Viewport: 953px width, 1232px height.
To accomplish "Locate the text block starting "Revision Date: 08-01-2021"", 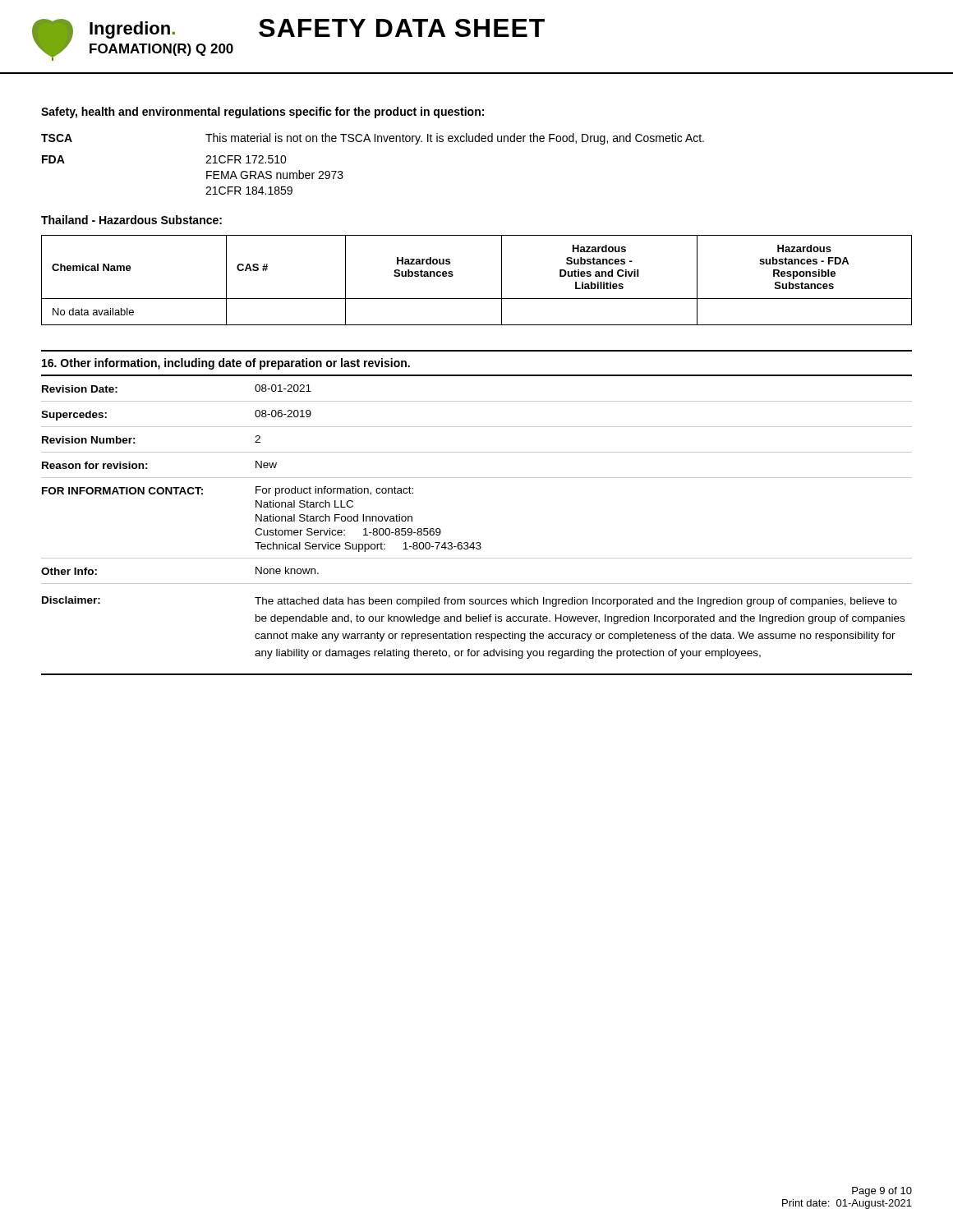I will (476, 389).
